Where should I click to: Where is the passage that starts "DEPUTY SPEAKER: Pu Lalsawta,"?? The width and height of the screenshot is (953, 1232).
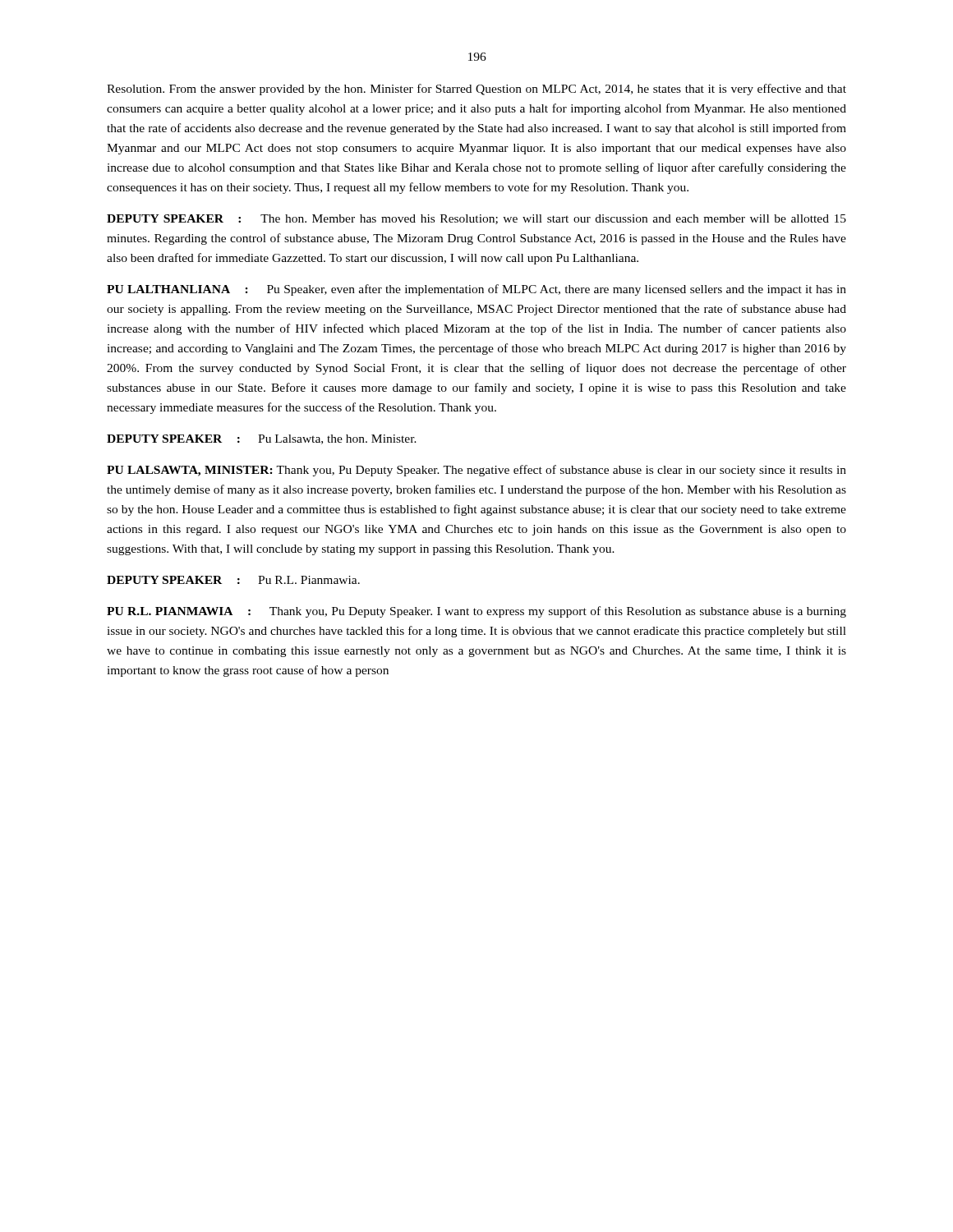pyautogui.click(x=262, y=438)
